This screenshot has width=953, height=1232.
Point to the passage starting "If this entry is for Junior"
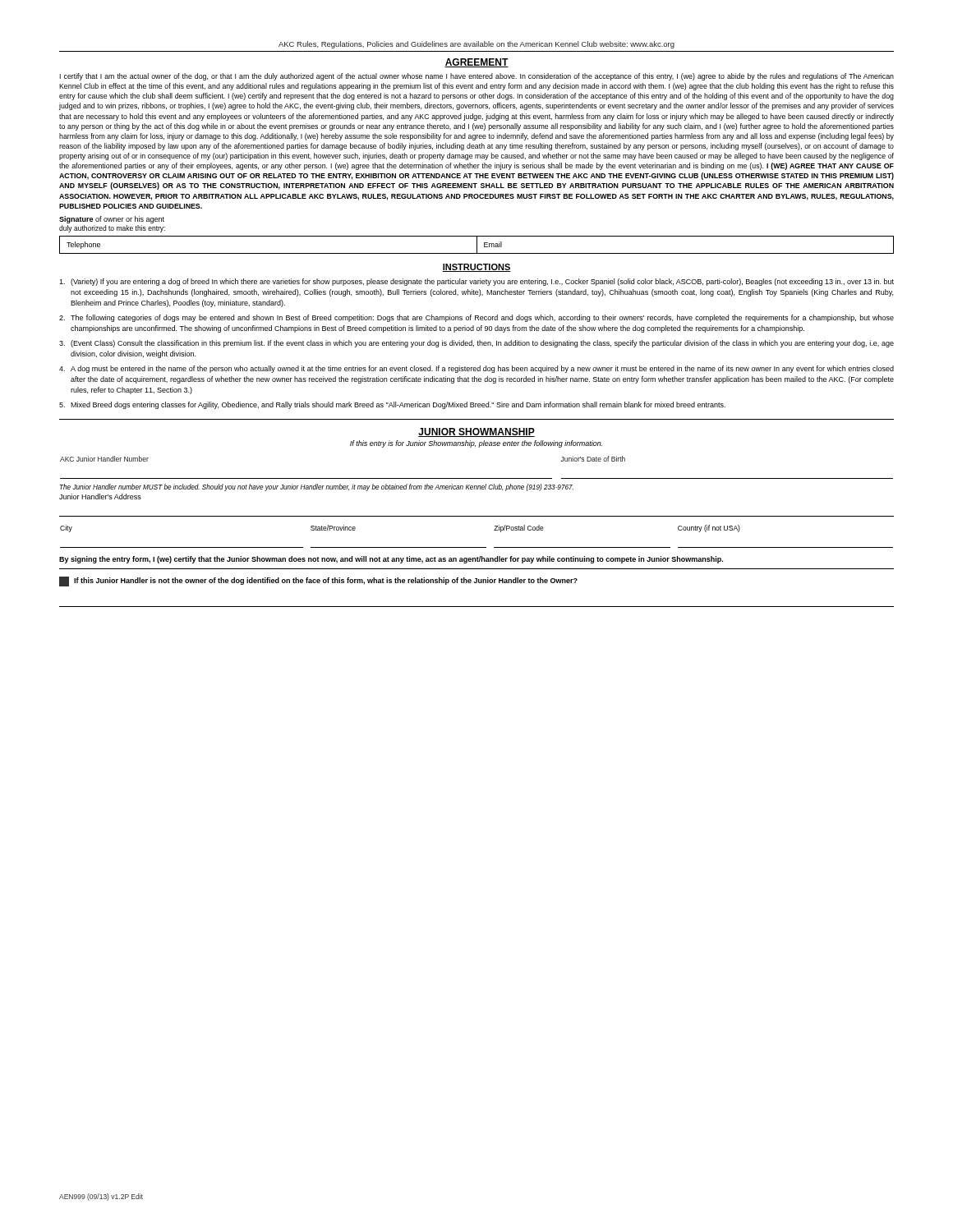[x=476, y=444]
